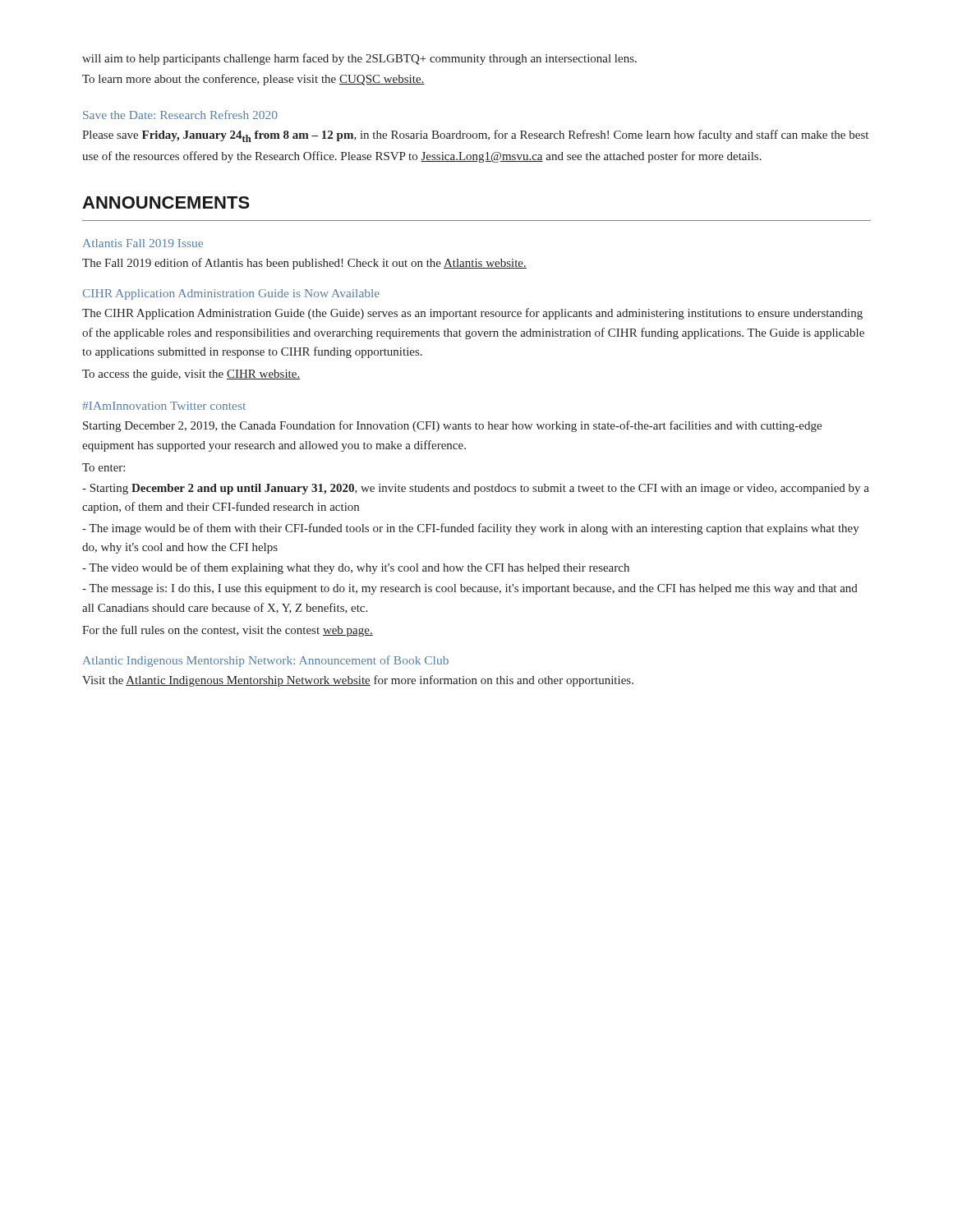Viewport: 953px width, 1232px height.
Task: Navigate to the passage starting "will aim to help participants challenge"
Action: (476, 69)
